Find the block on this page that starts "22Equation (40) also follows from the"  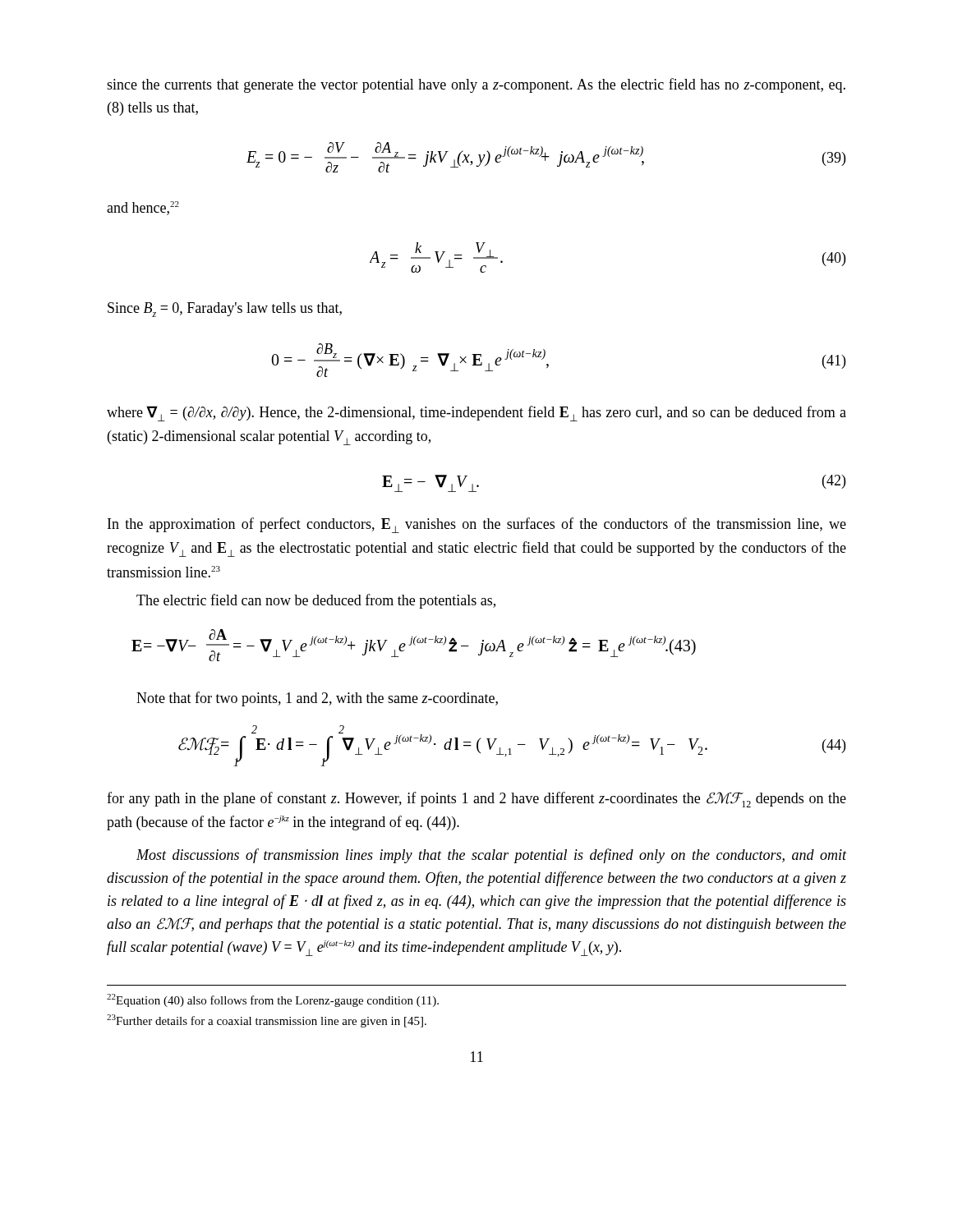click(273, 999)
